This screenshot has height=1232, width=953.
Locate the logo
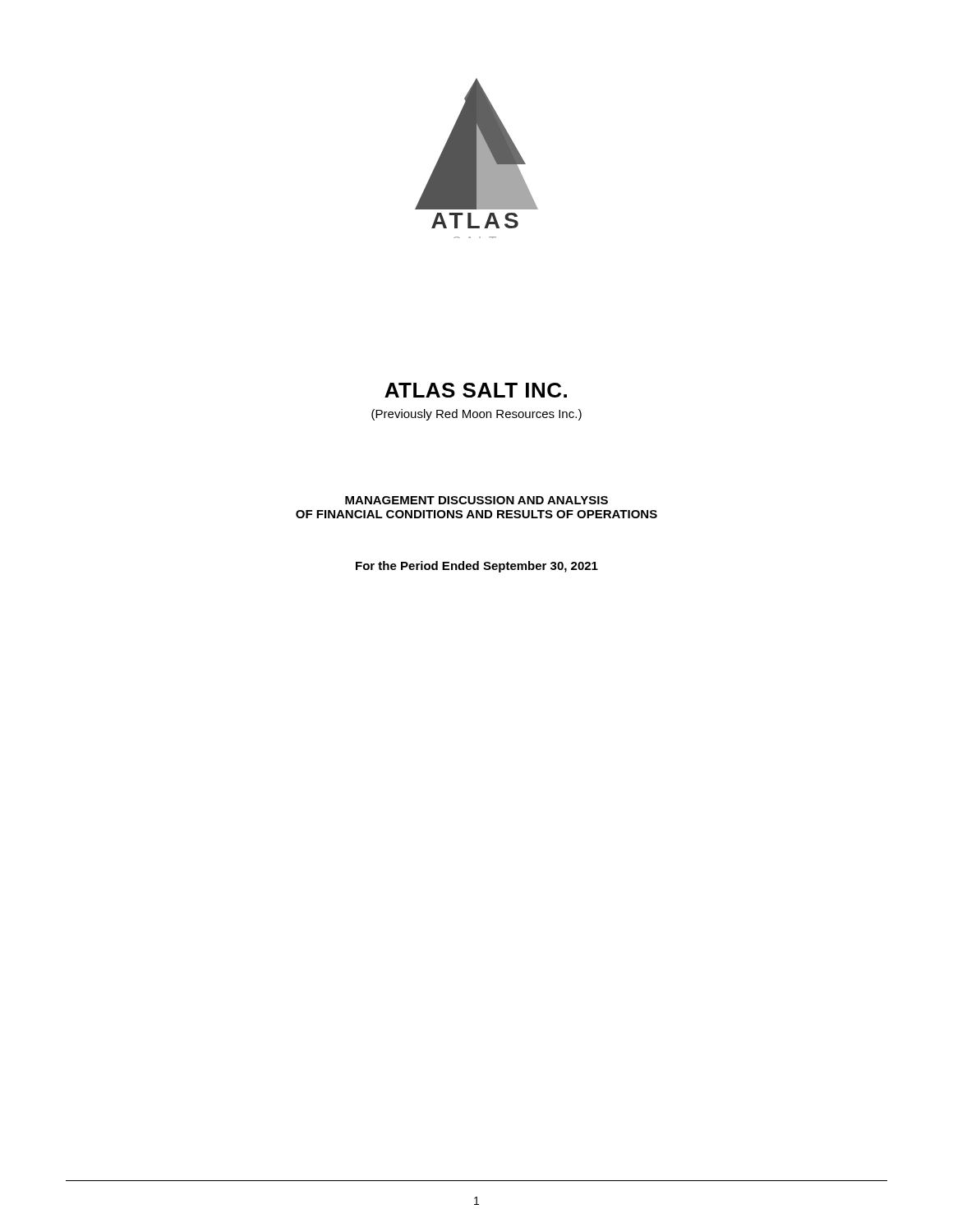[x=476, y=154]
